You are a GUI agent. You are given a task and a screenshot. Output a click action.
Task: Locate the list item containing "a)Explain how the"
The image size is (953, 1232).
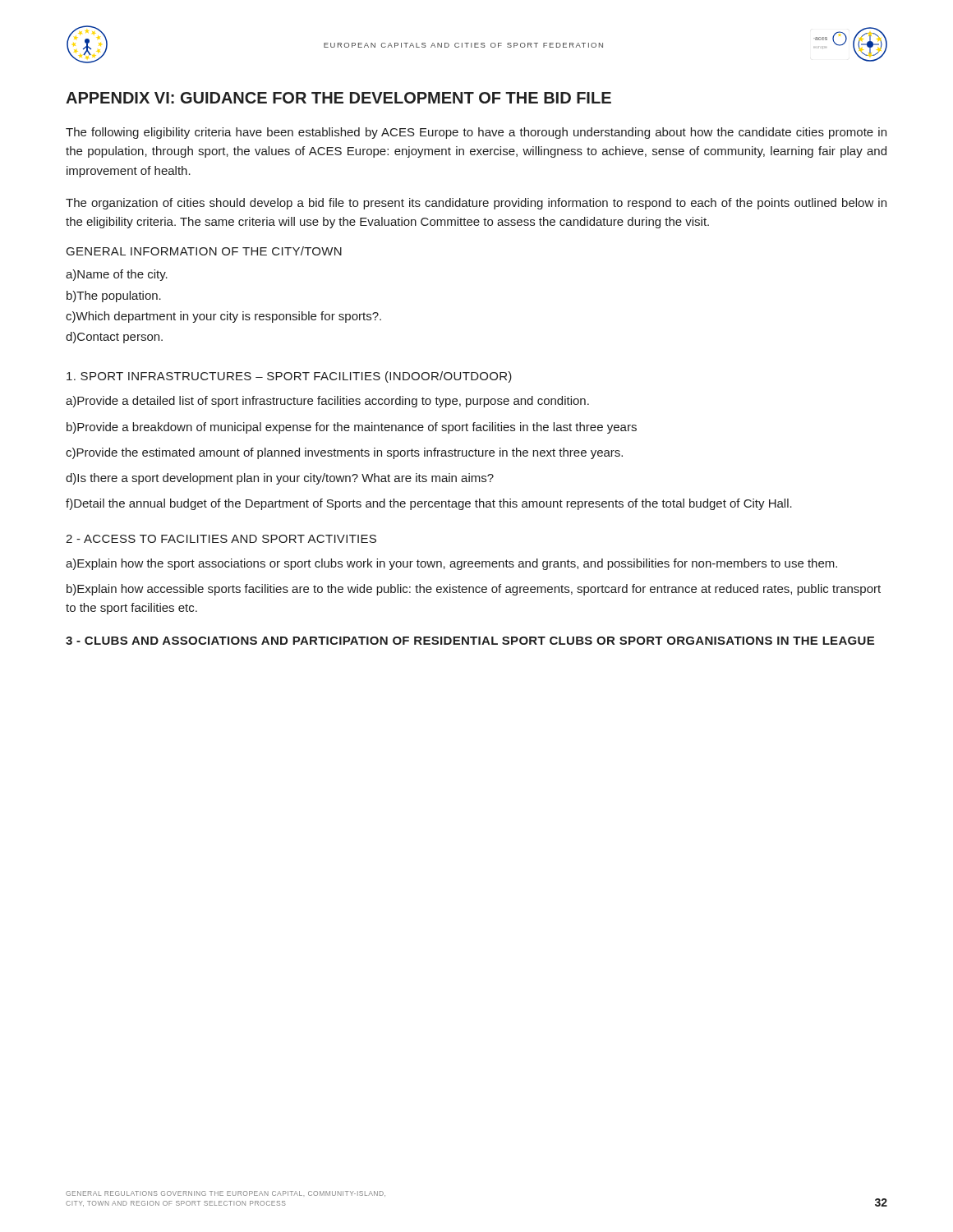coord(452,563)
